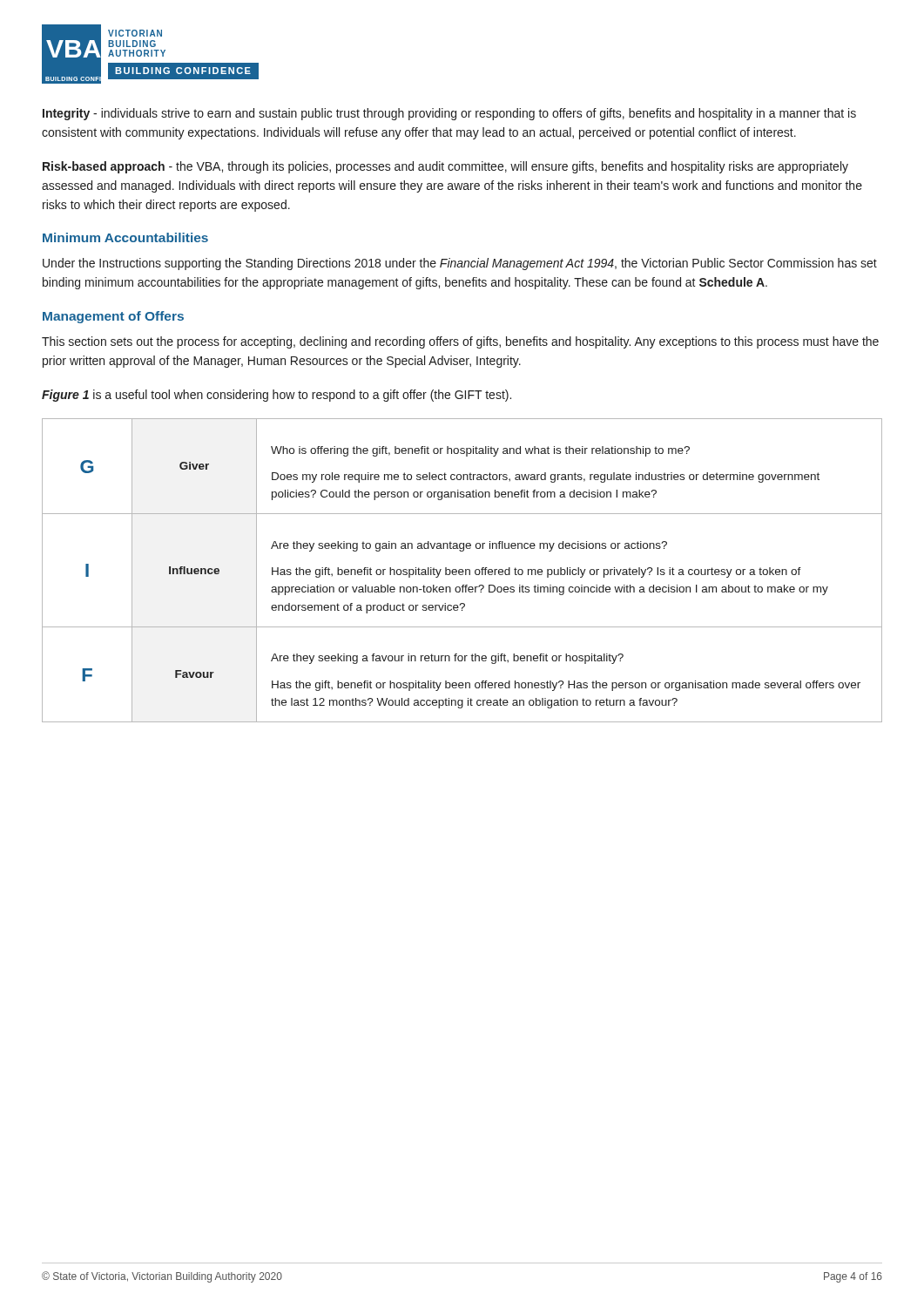924x1307 pixels.
Task: Click on the passage starting "Risk-based approach - the VBA, through its policies,"
Action: 452,186
